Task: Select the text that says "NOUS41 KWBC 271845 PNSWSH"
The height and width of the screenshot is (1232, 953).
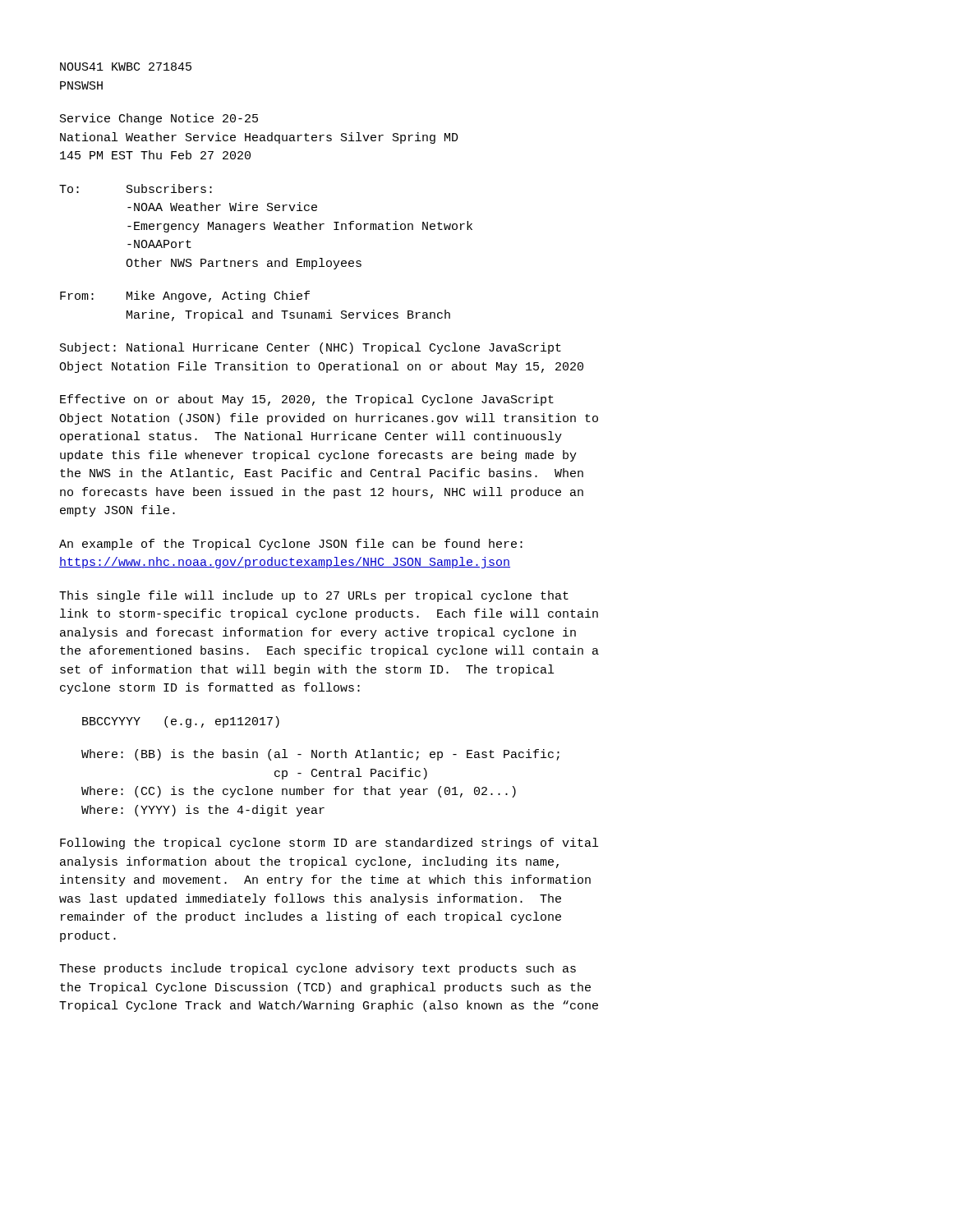Action: [126, 77]
